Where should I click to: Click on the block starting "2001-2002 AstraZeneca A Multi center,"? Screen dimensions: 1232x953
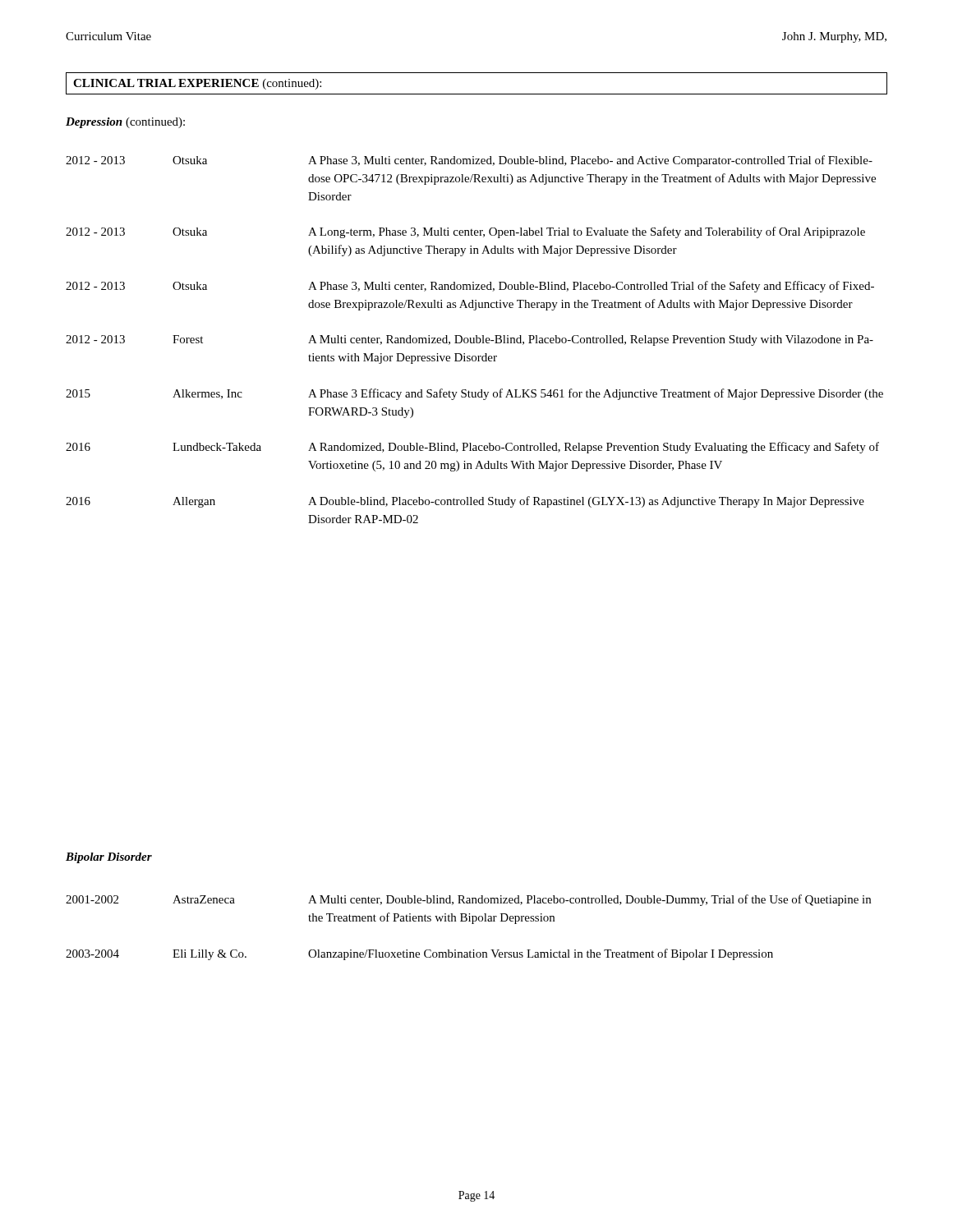476,909
